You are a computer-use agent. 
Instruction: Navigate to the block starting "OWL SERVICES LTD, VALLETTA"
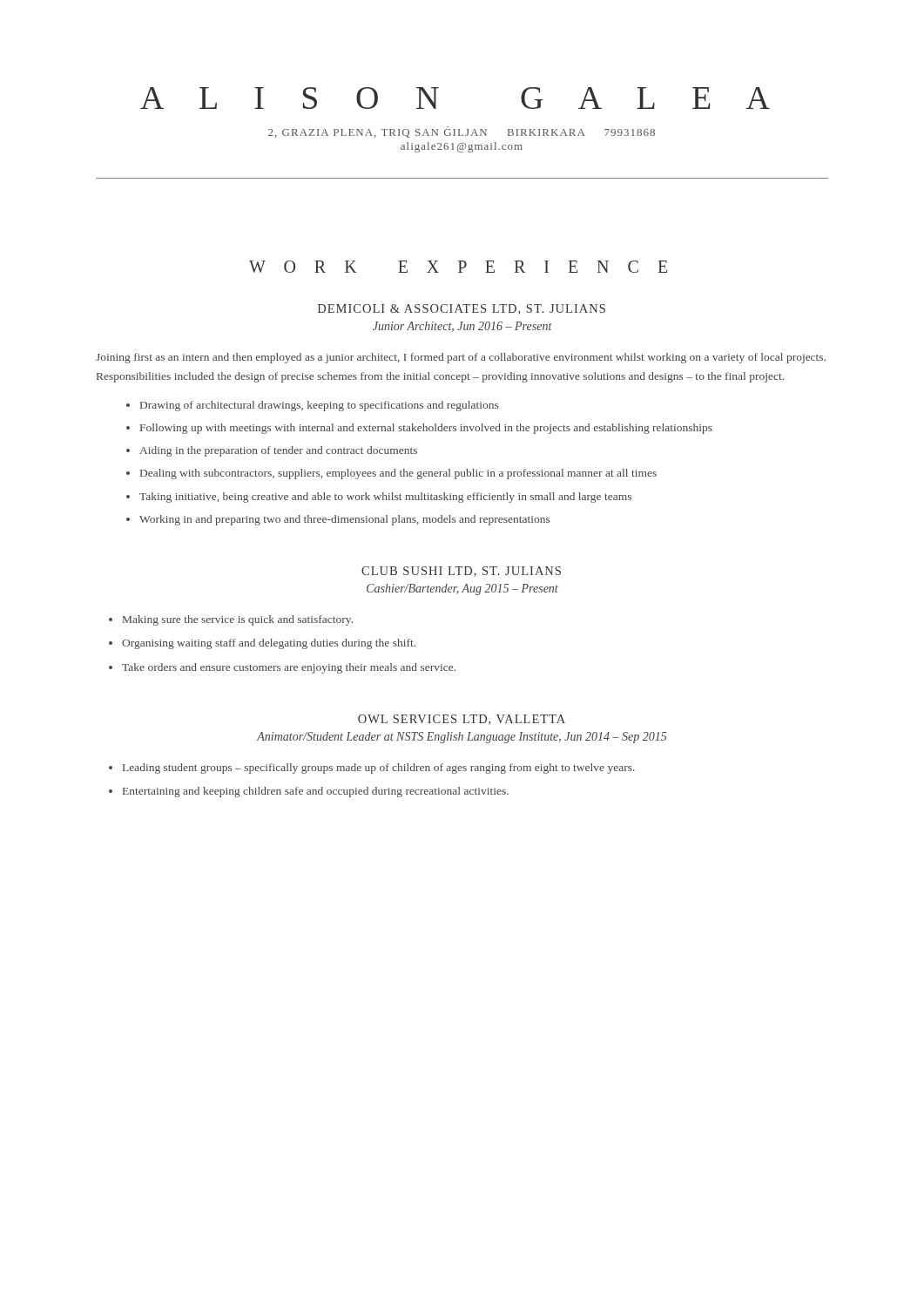tap(462, 719)
